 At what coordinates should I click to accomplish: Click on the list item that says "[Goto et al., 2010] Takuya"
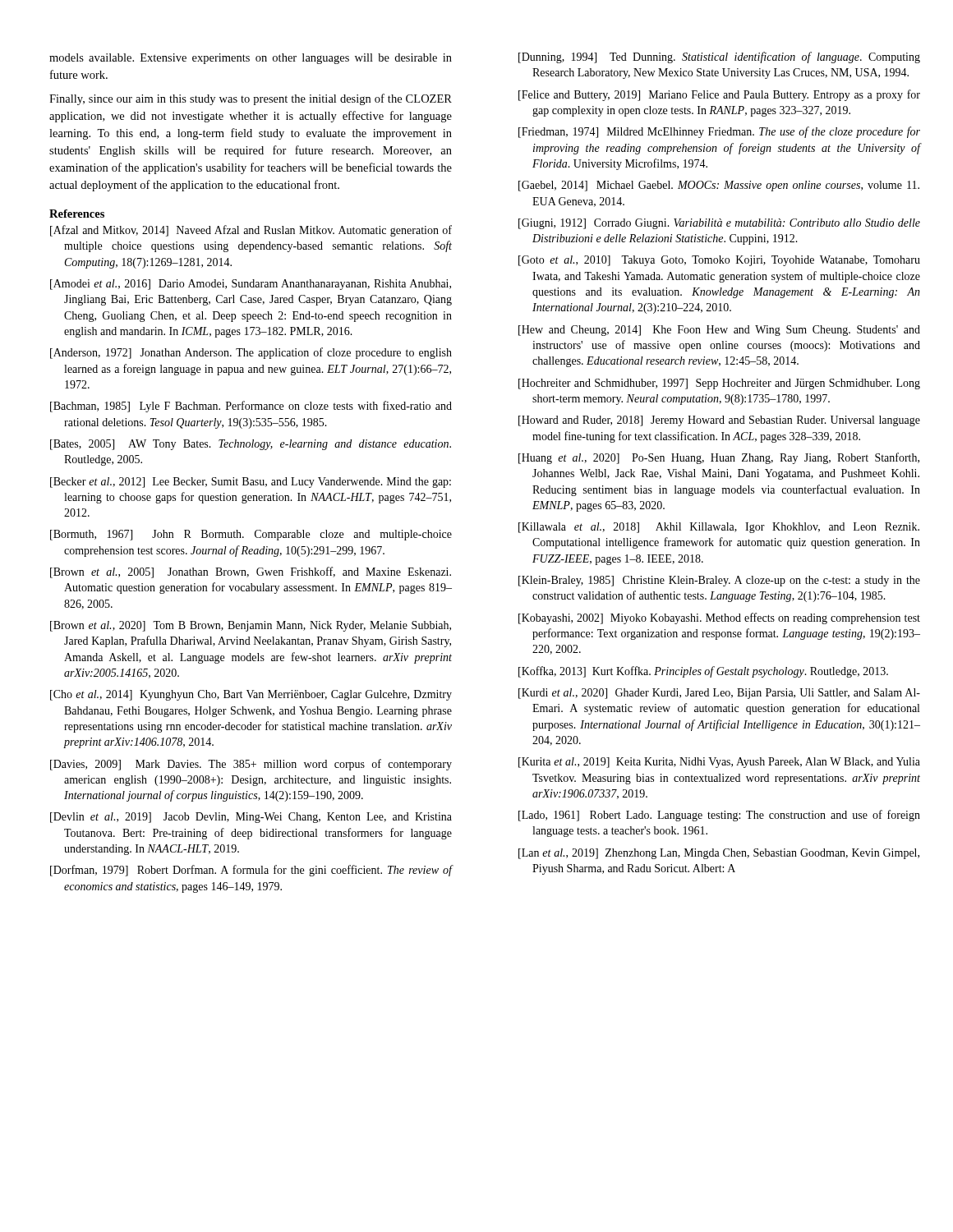point(719,284)
